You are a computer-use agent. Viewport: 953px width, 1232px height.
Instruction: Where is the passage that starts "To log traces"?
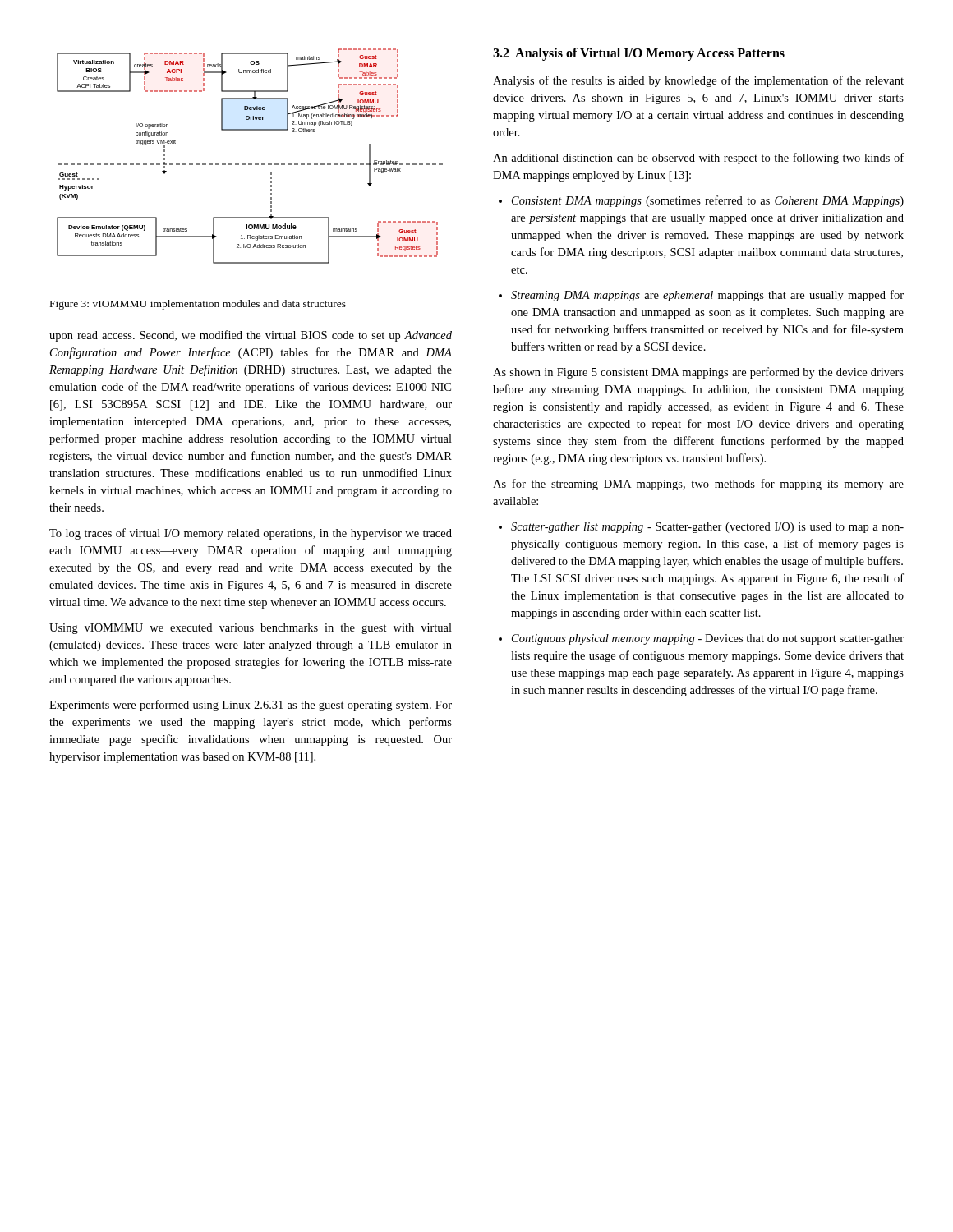coord(251,568)
